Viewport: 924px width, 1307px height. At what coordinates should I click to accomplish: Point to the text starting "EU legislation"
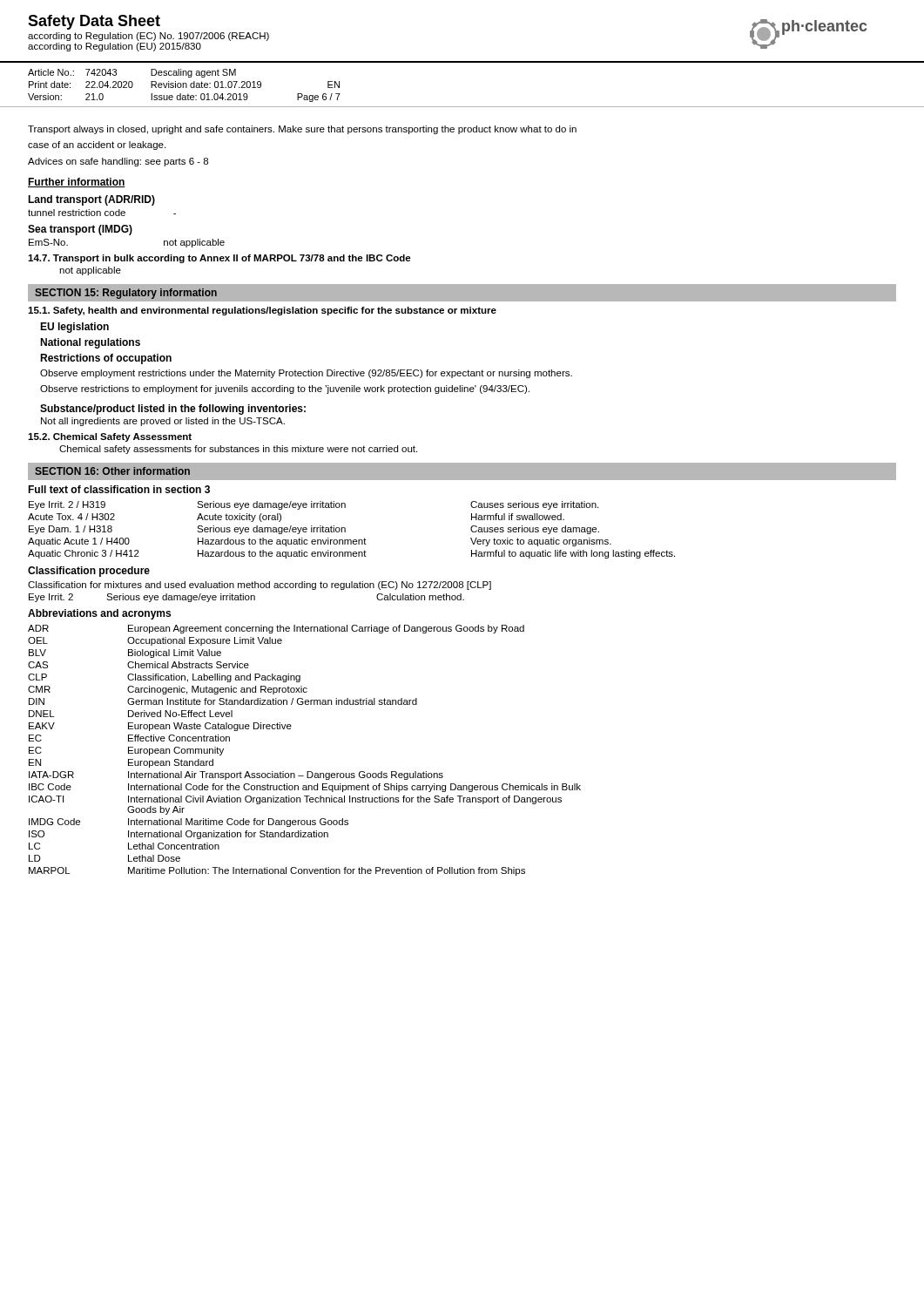[75, 327]
